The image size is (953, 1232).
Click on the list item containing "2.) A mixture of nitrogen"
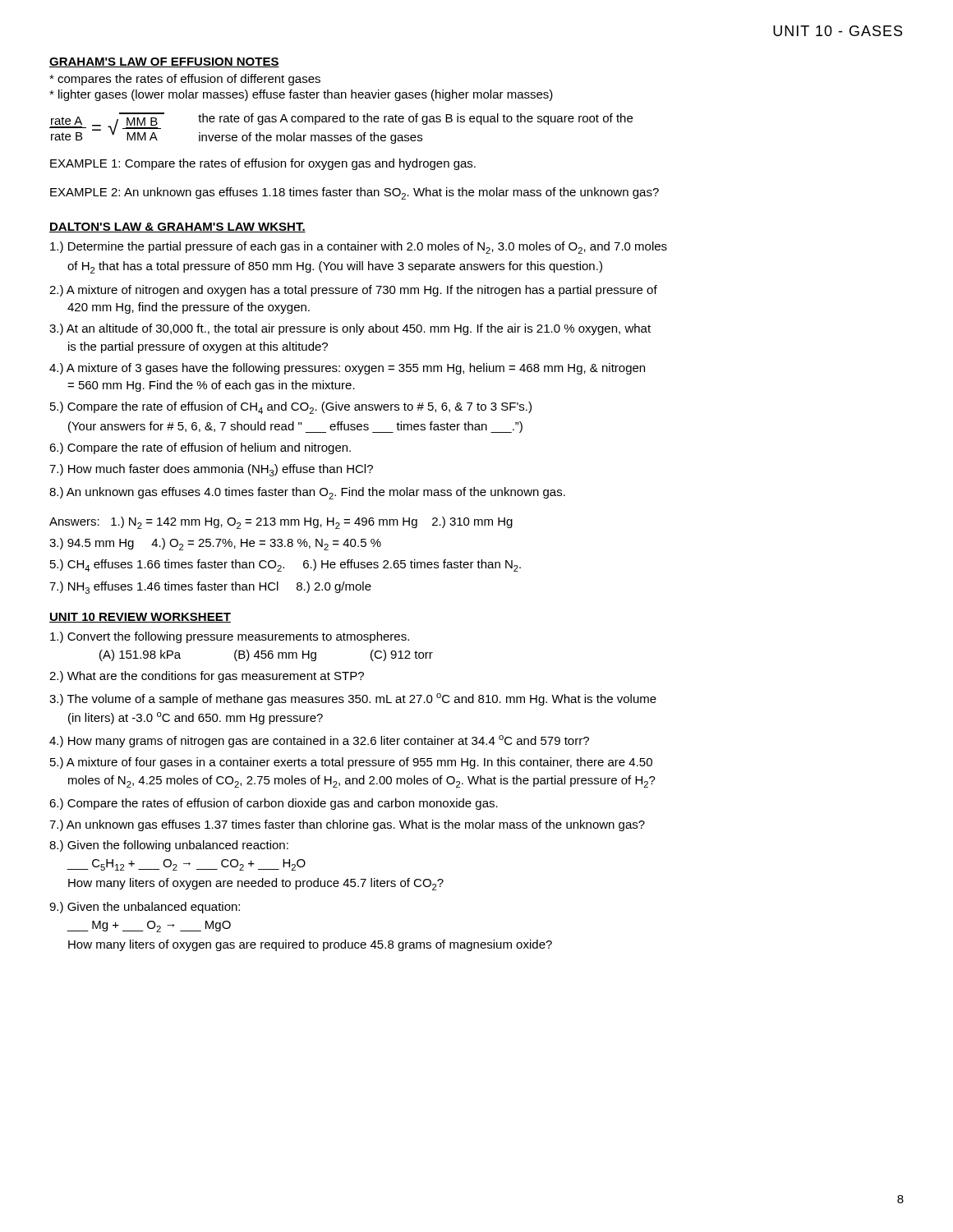point(353,298)
